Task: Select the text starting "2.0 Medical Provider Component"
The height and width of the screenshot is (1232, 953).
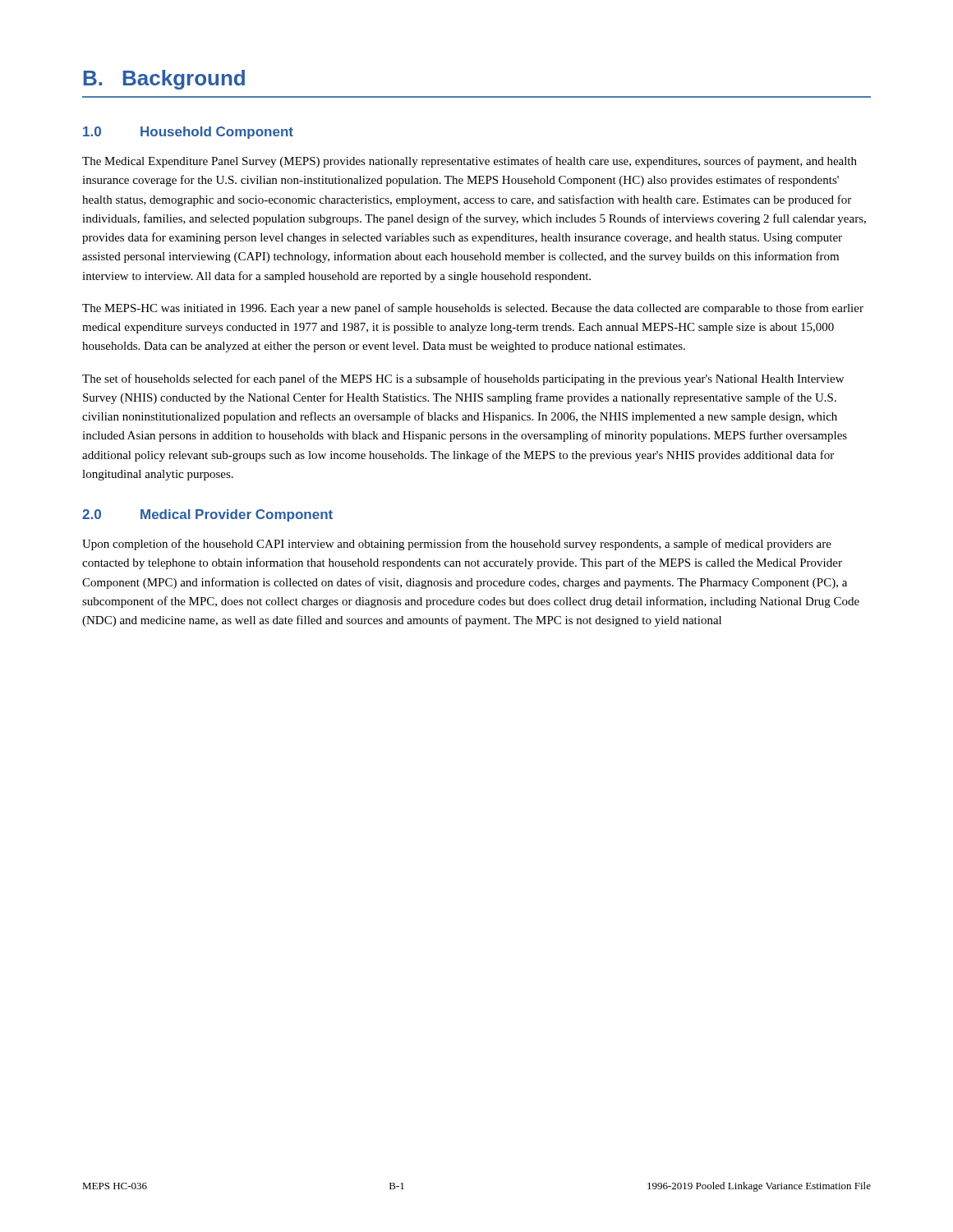Action: tap(208, 515)
